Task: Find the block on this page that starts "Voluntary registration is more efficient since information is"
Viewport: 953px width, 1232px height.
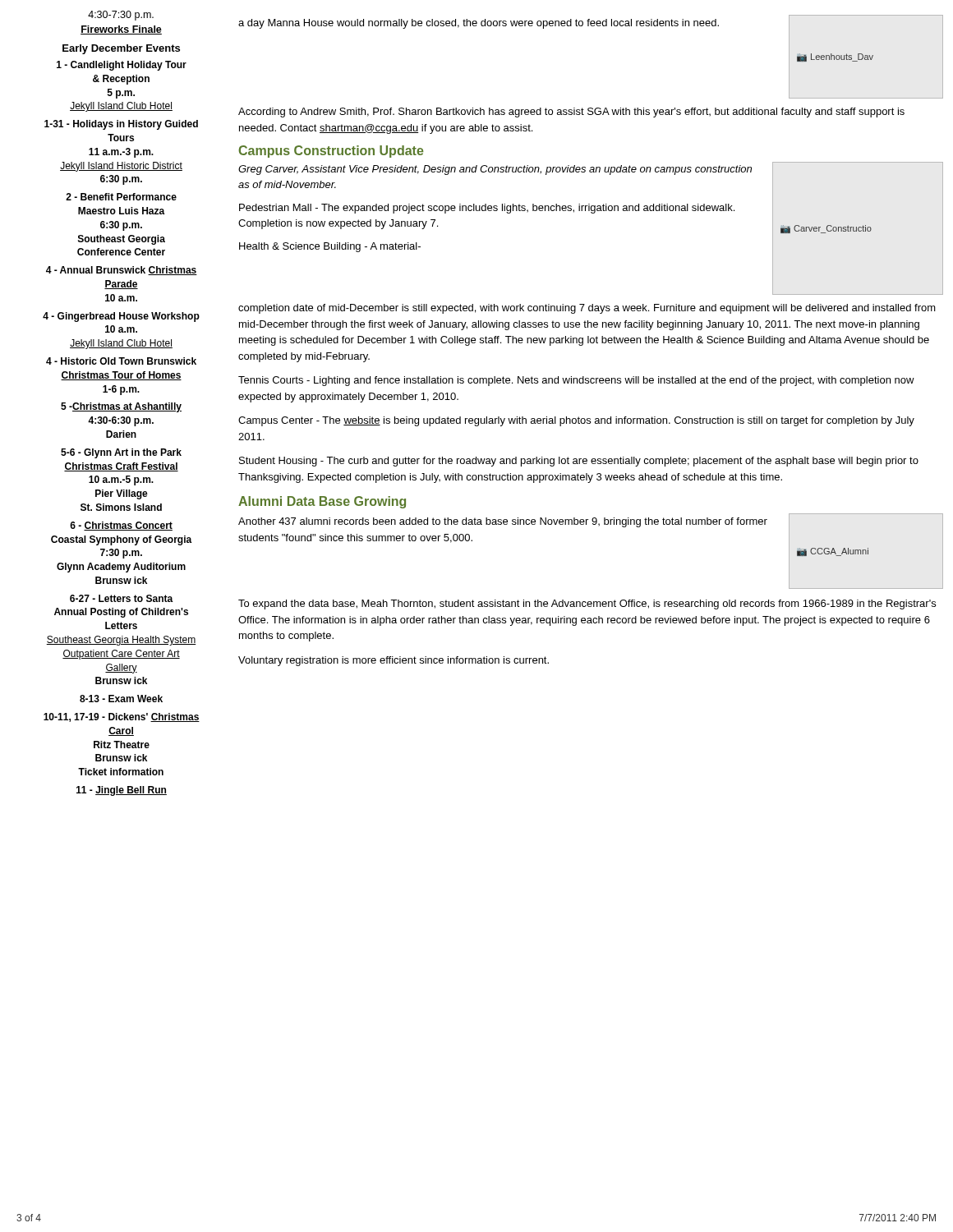Action: pos(394,659)
